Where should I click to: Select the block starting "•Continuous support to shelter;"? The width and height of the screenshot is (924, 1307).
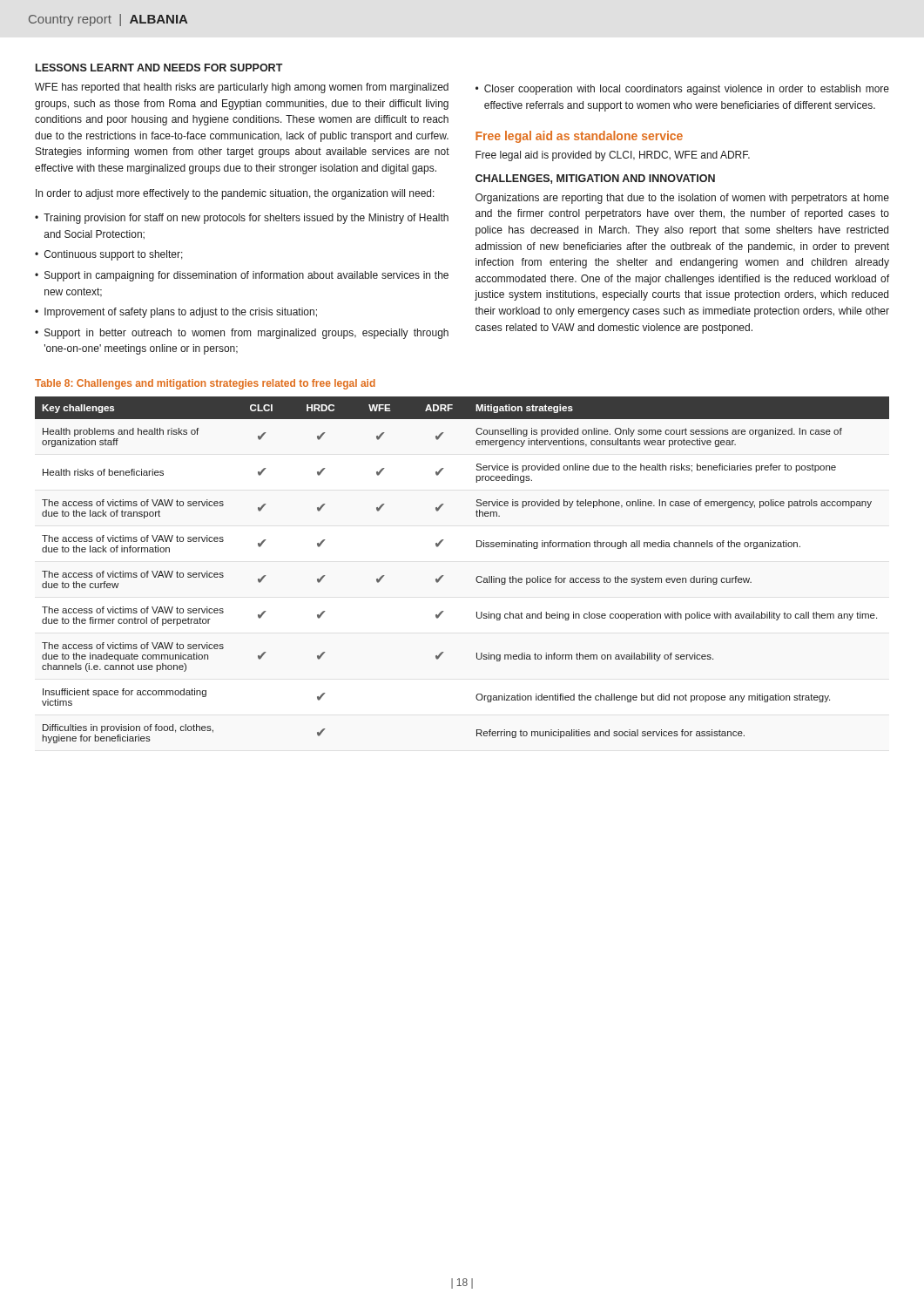pos(109,255)
